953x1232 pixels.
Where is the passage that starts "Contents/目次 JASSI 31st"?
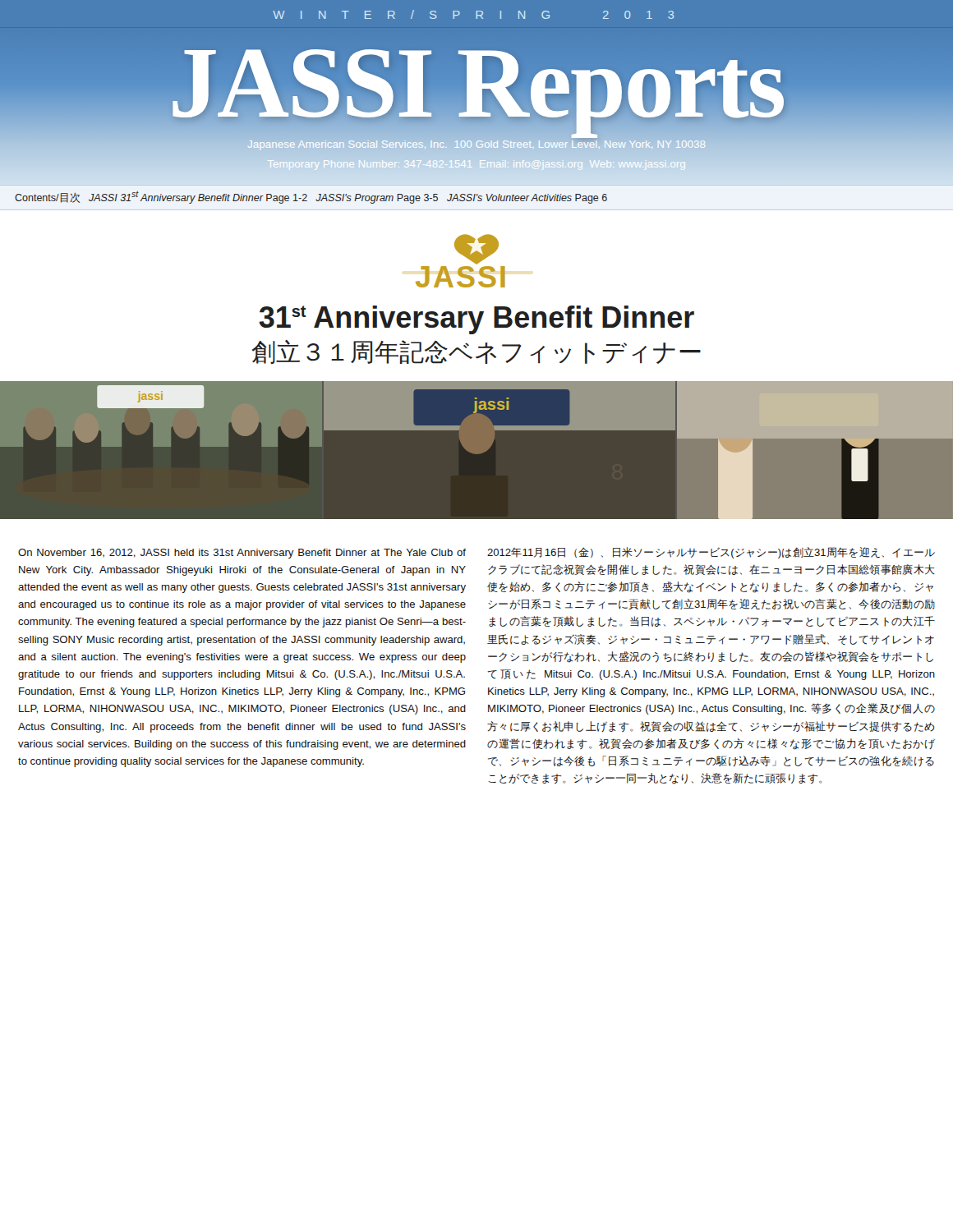pos(311,197)
